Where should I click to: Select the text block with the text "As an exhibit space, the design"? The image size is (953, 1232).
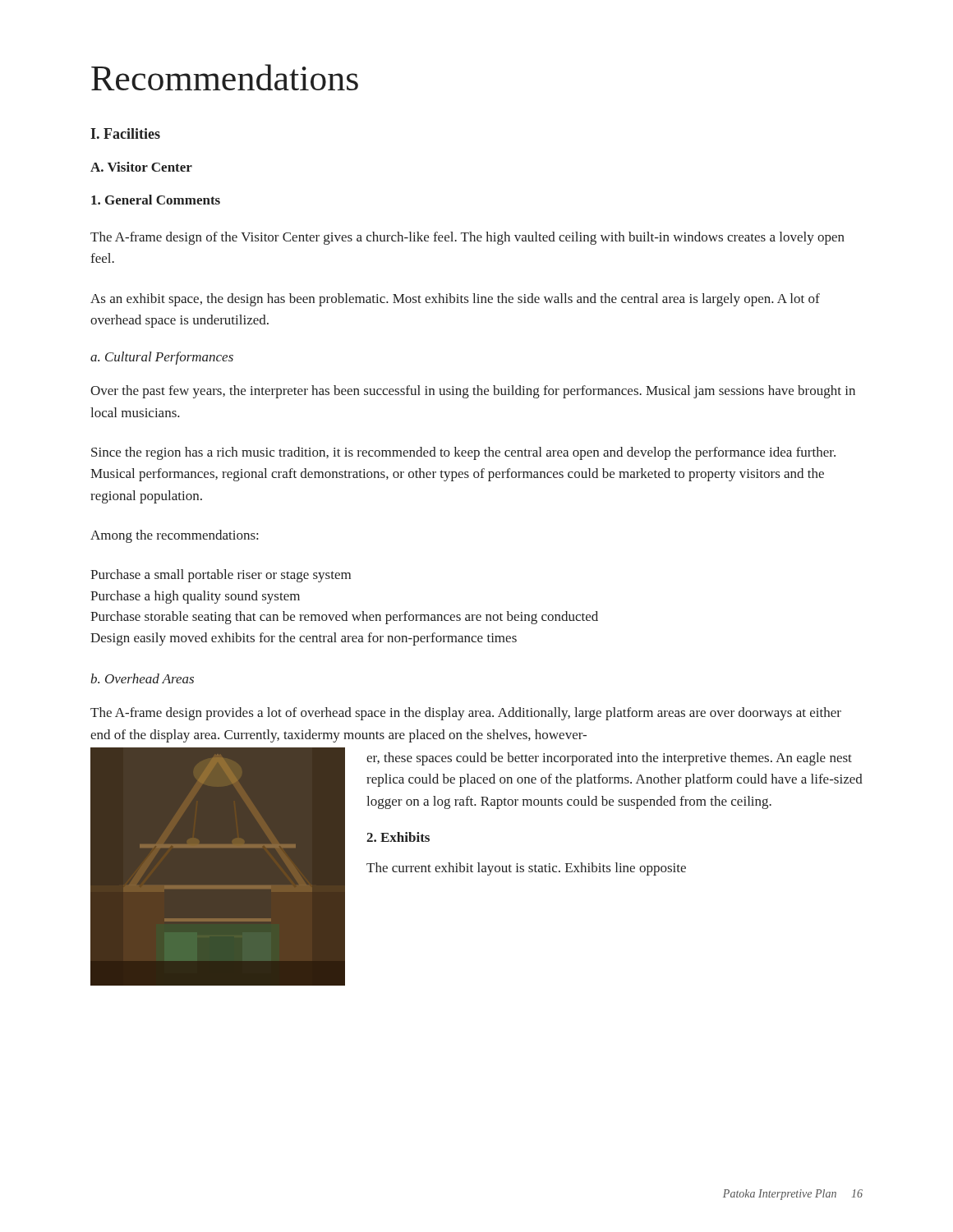click(x=476, y=310)
